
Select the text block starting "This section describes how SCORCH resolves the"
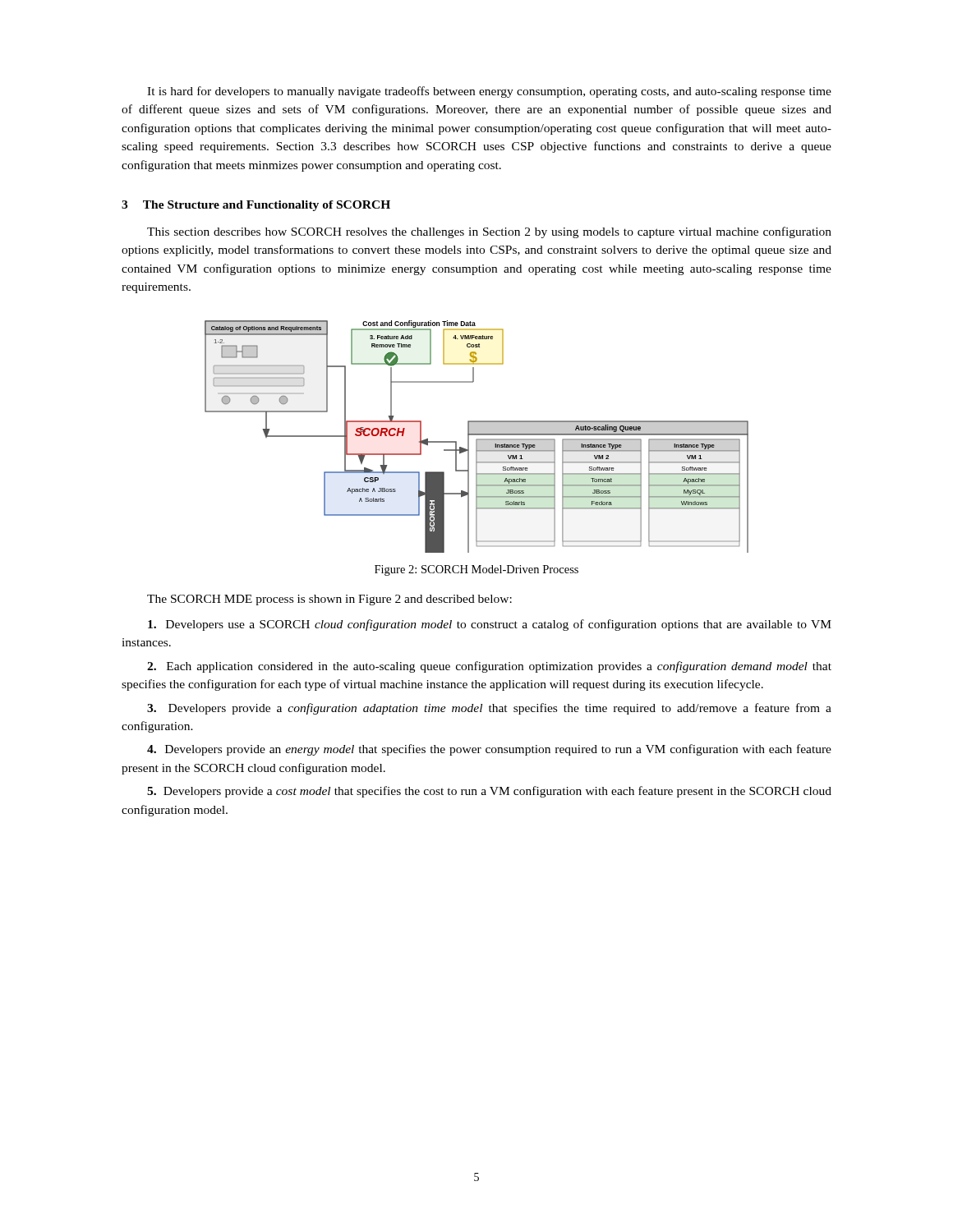[x=476, y=259]
